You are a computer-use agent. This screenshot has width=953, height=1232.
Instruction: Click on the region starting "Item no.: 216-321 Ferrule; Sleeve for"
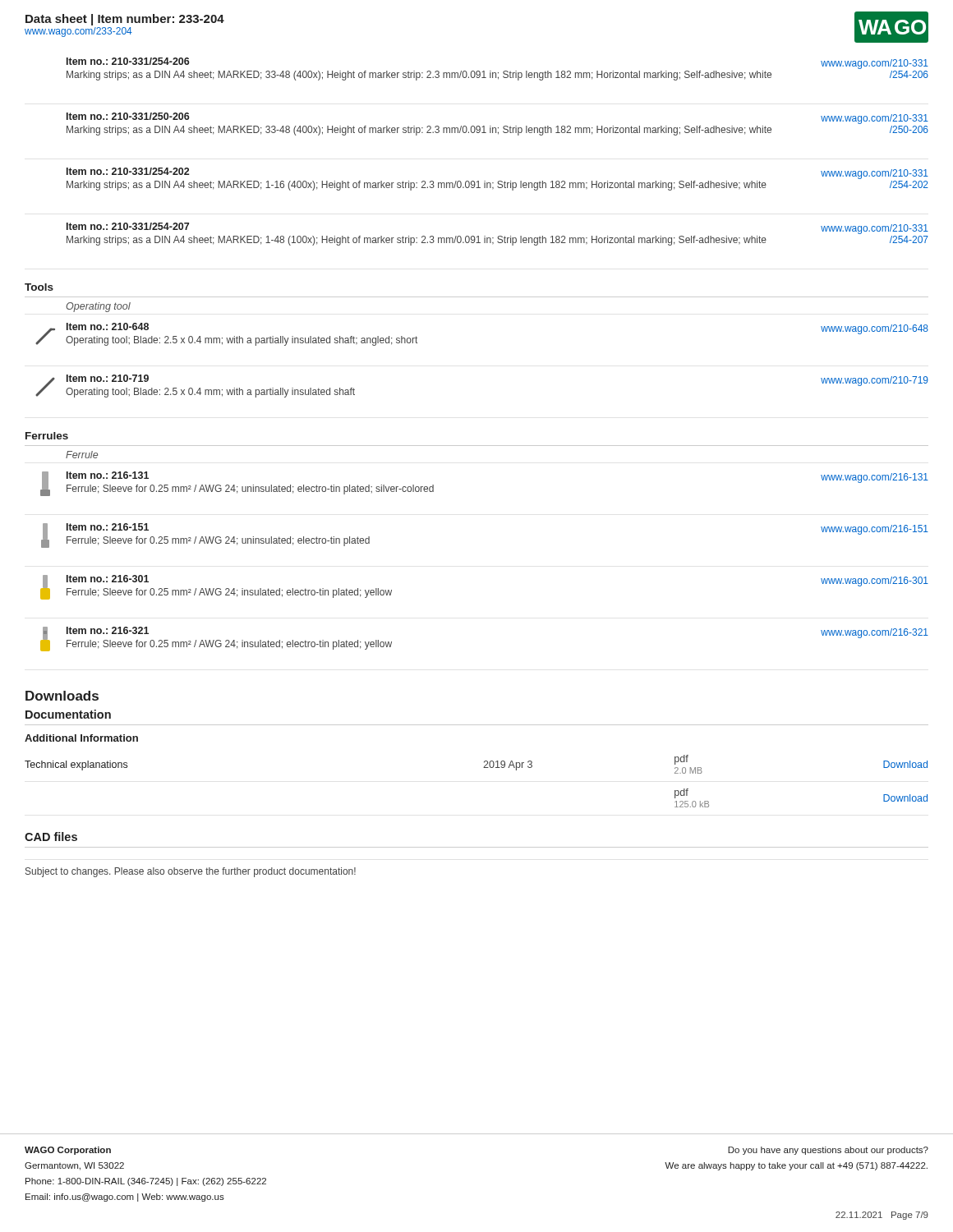[x=146, y=642]
